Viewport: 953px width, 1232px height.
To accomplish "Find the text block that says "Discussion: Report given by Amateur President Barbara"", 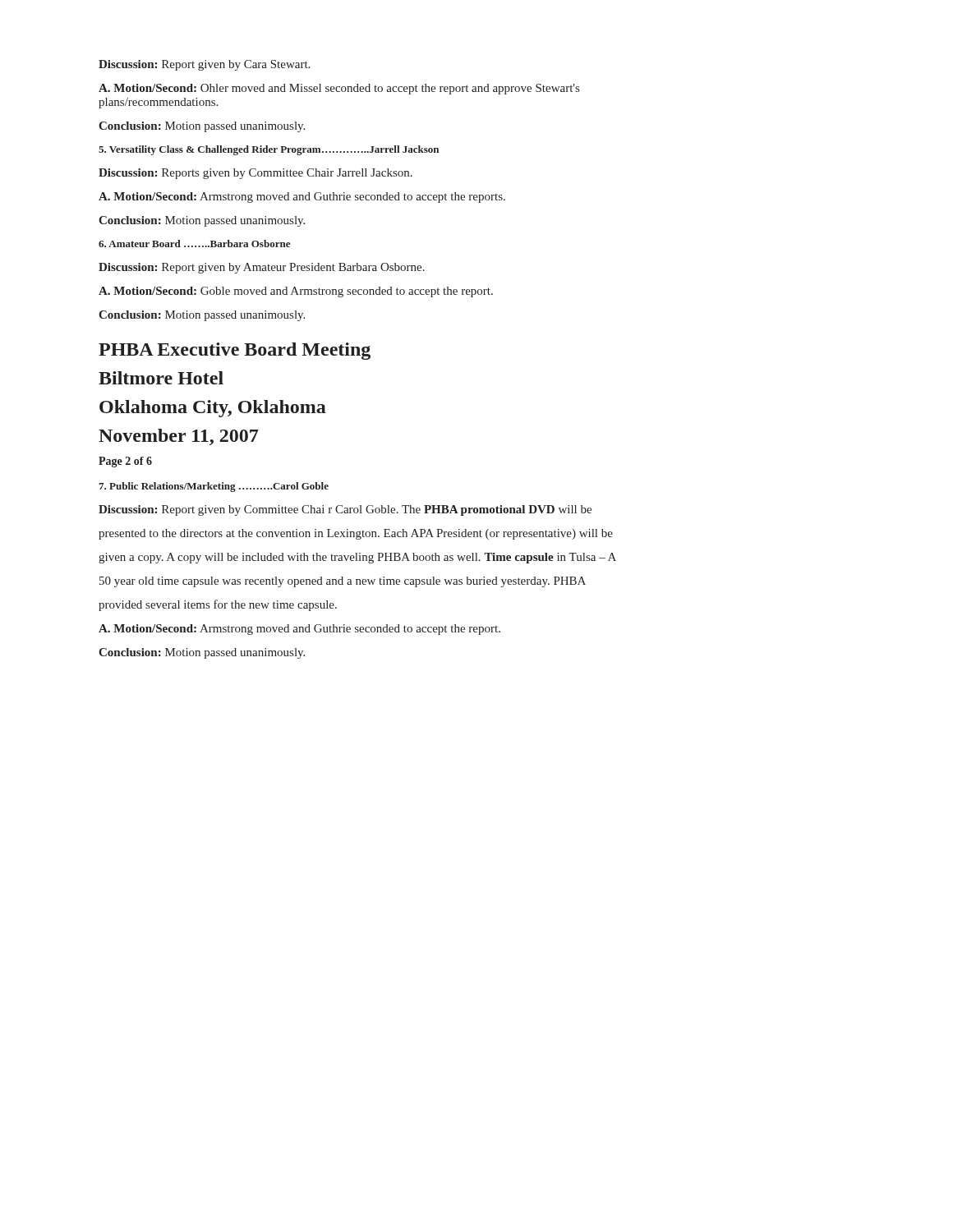I will [262, 267].
